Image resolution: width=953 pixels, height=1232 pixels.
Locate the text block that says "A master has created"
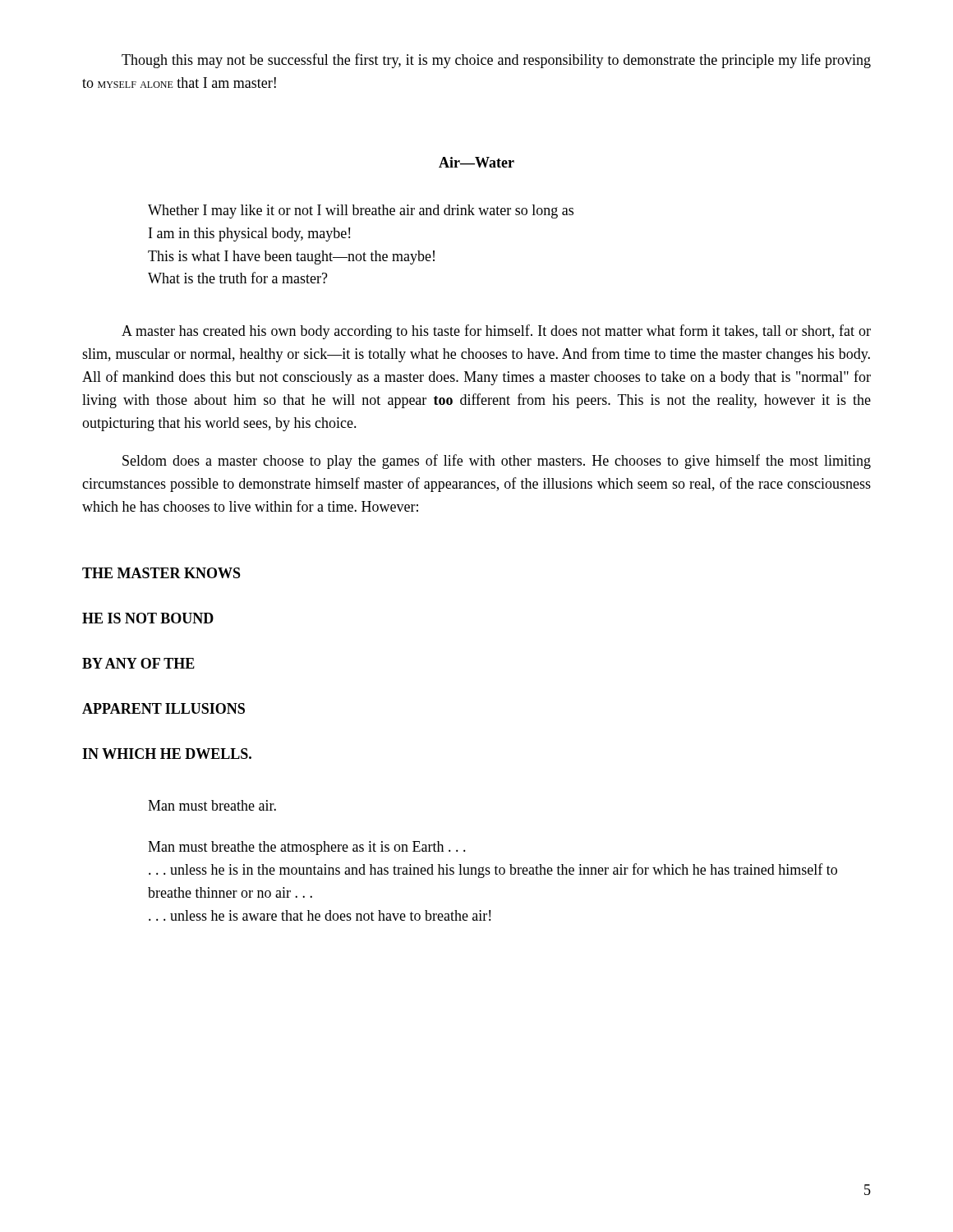[x=476, y=377]
